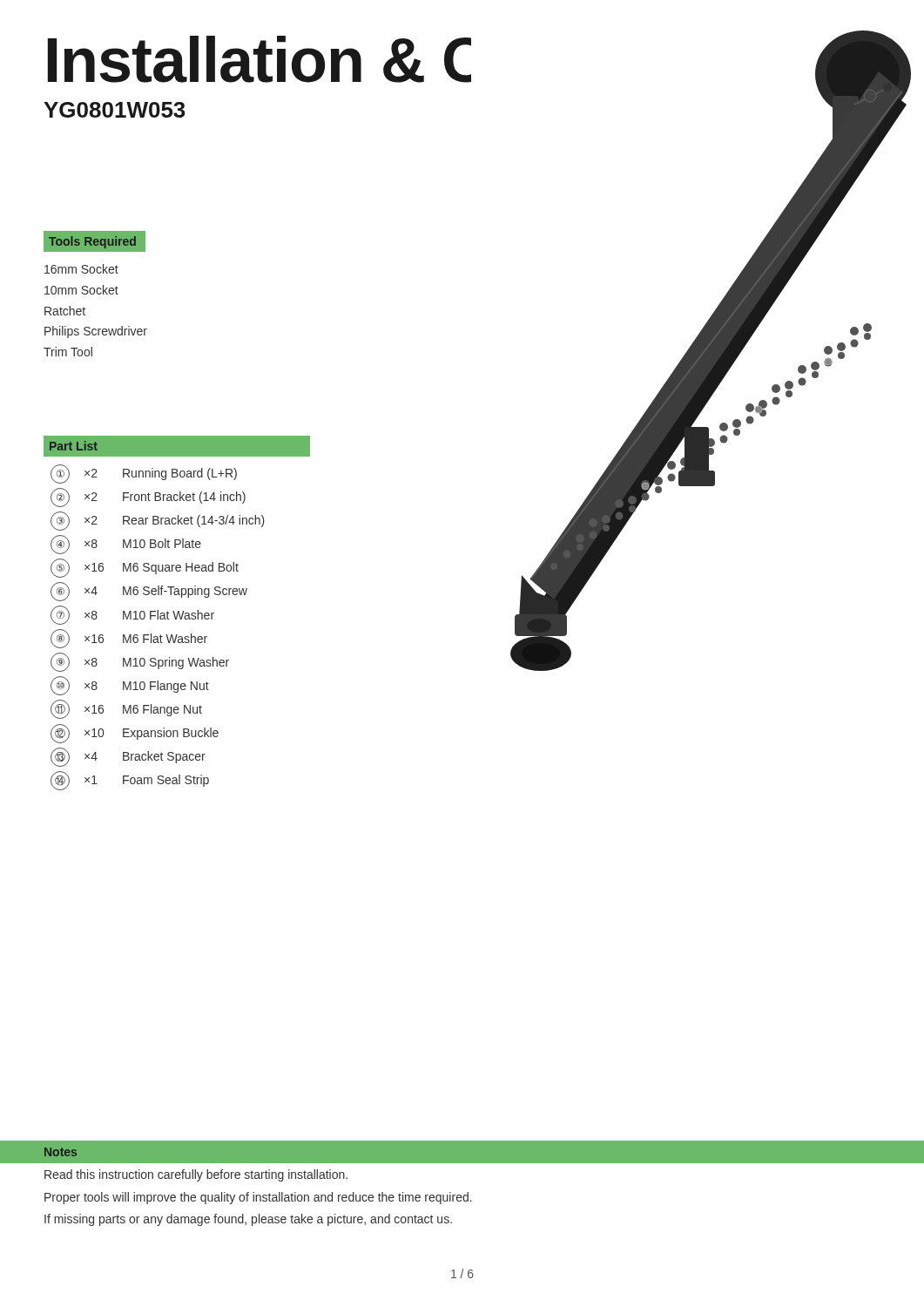Find "Installation & CARE YG0801W053" on this page
Image resolution: width=924 pixels, height=1307 pixels.
point(330,75)
